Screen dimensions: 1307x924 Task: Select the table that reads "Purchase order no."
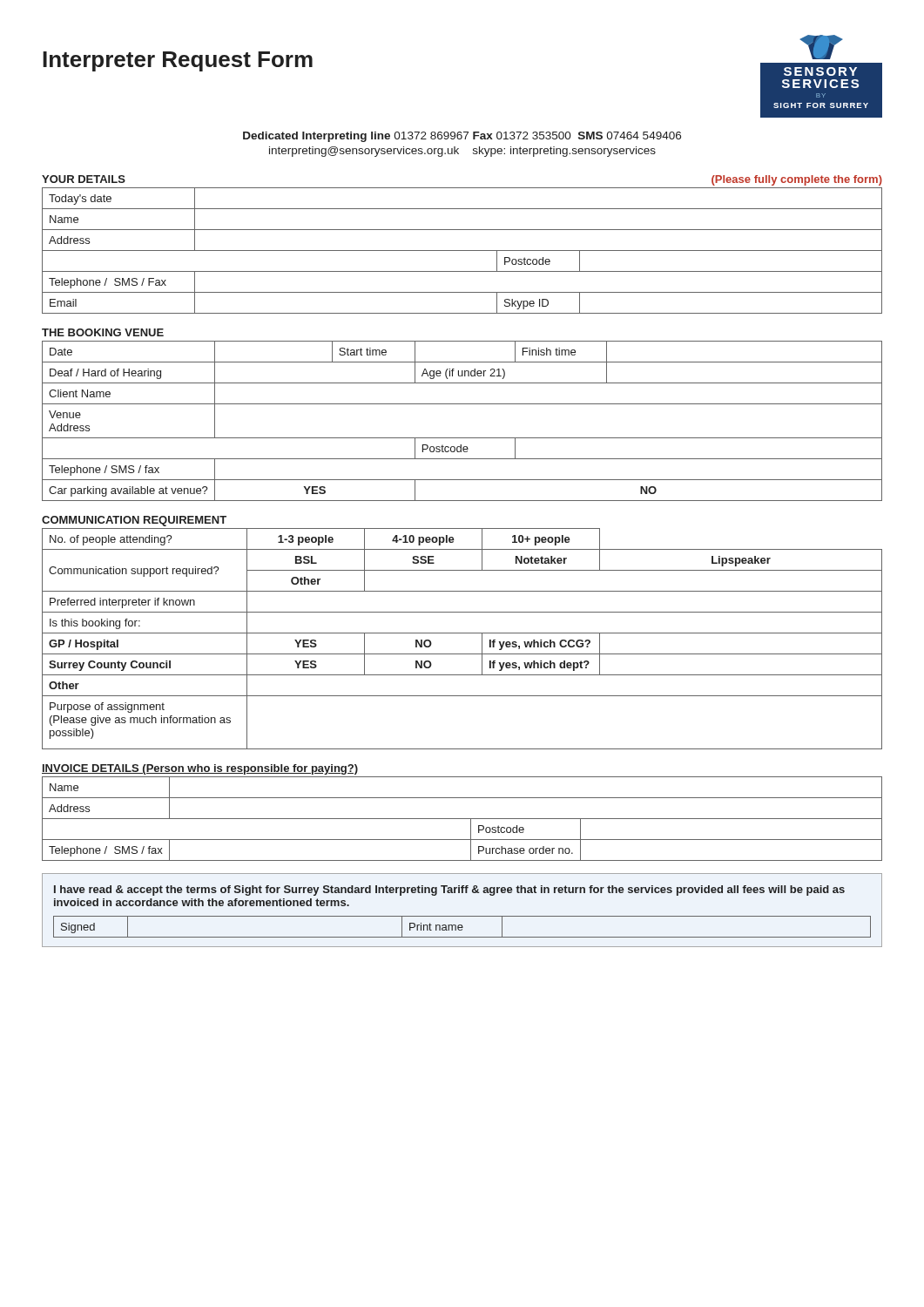pyautogui.click(x=462, y=819)
